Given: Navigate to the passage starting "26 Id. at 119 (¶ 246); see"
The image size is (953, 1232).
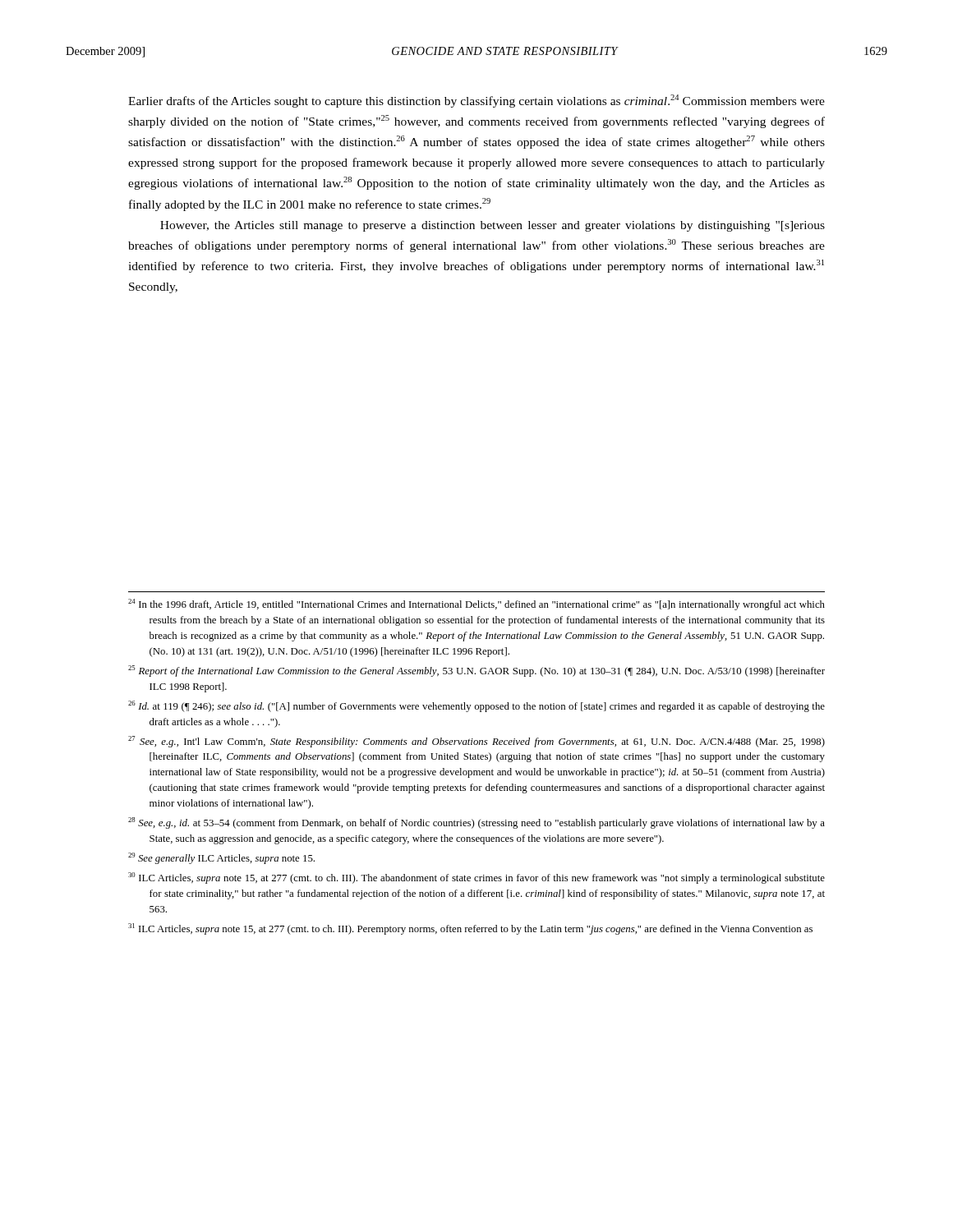Looking at the screenshot, I should [476, 713].
